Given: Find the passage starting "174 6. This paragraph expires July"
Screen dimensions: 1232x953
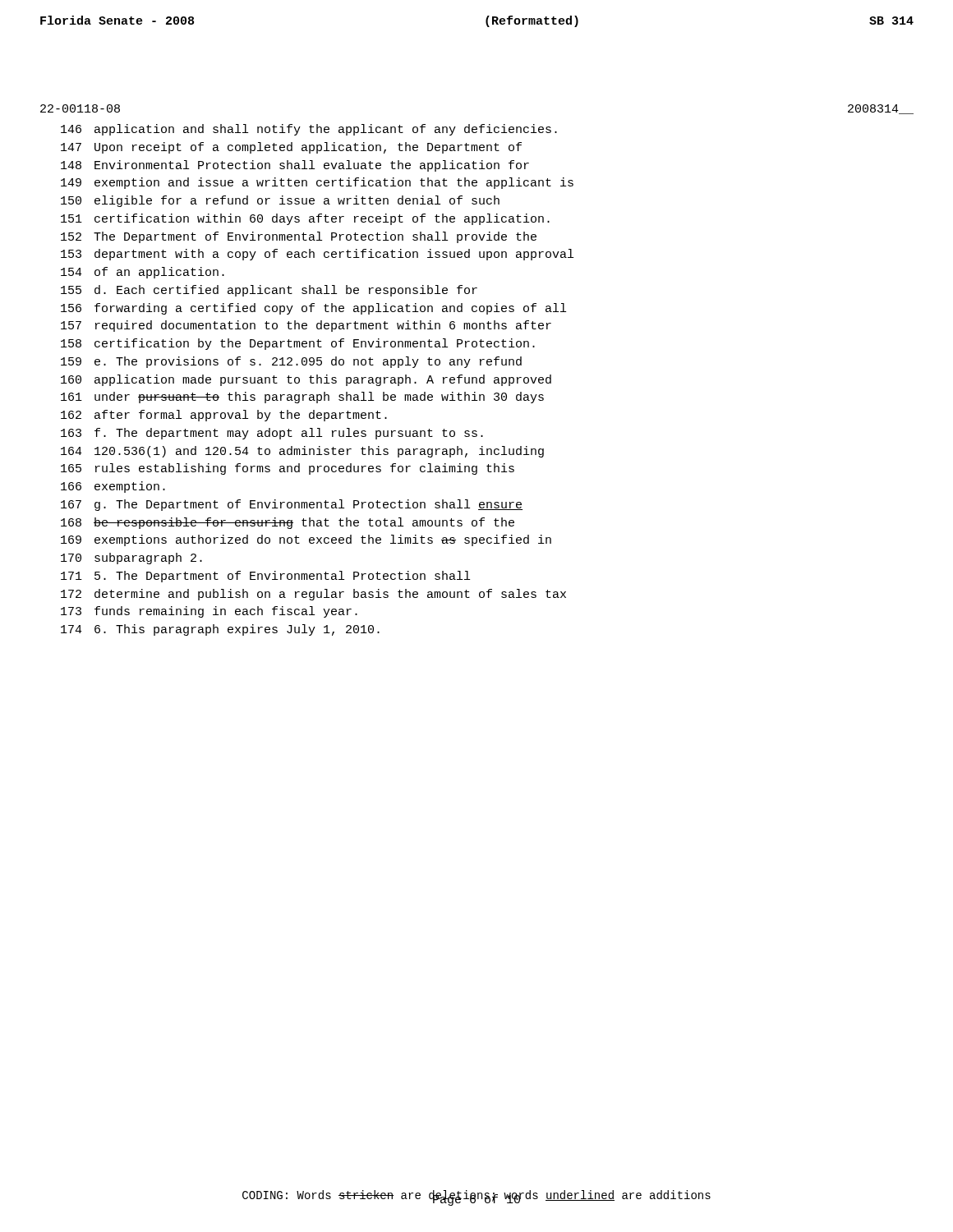Looking at the screenshot, I should tap(220, 630).
